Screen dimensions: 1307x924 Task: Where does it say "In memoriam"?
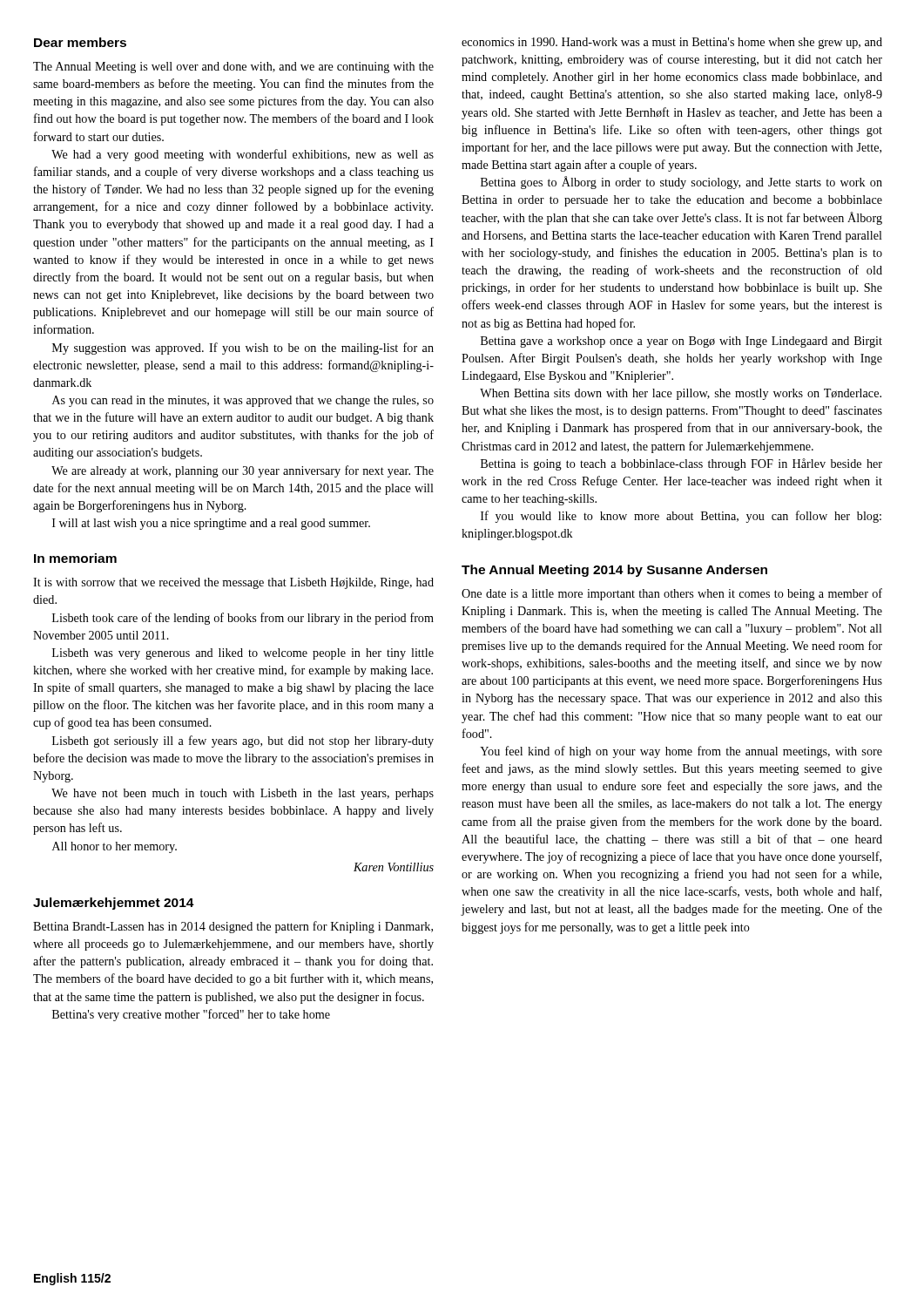[75, 558]
